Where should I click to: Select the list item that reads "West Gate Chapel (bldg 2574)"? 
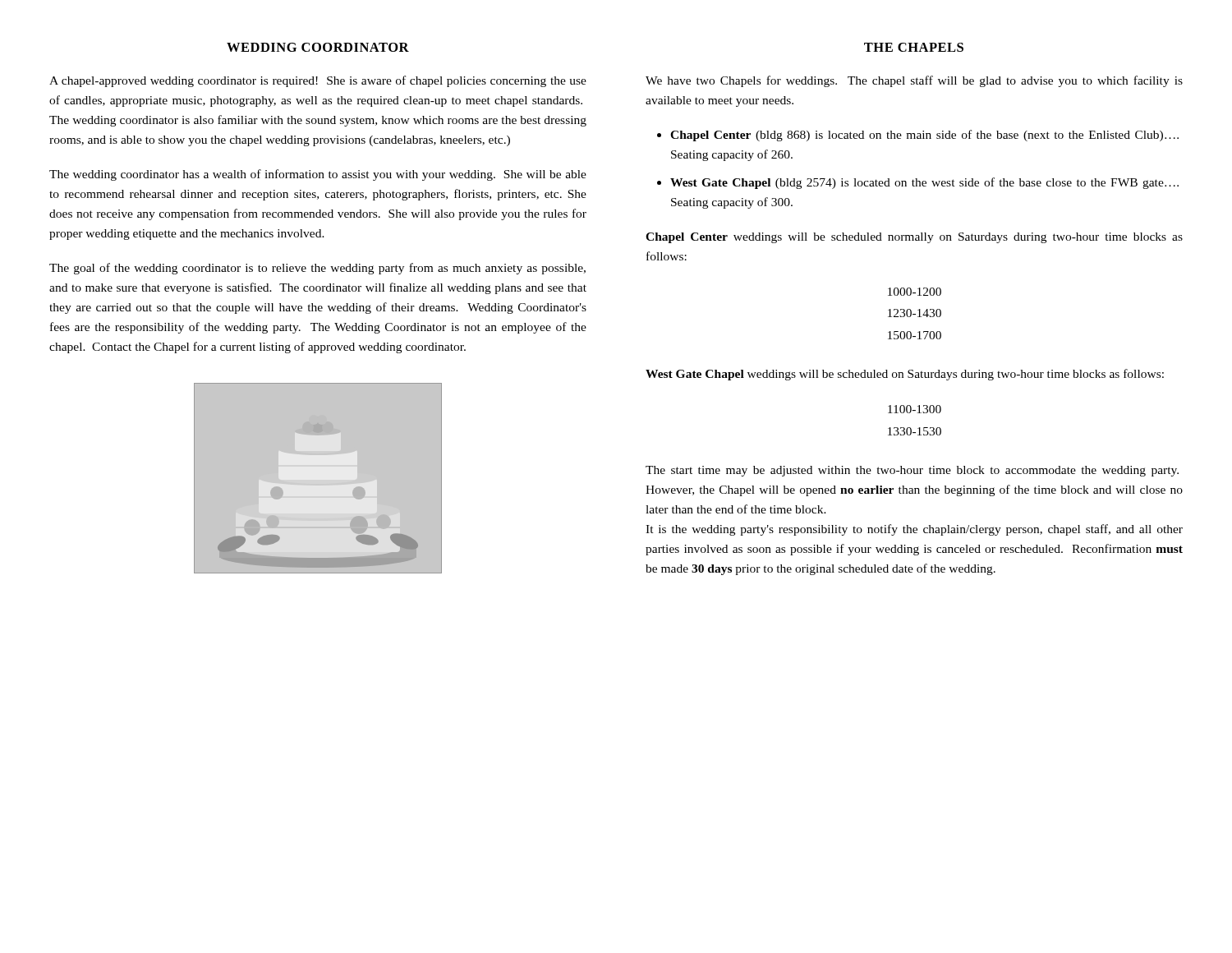coord(926,192)
